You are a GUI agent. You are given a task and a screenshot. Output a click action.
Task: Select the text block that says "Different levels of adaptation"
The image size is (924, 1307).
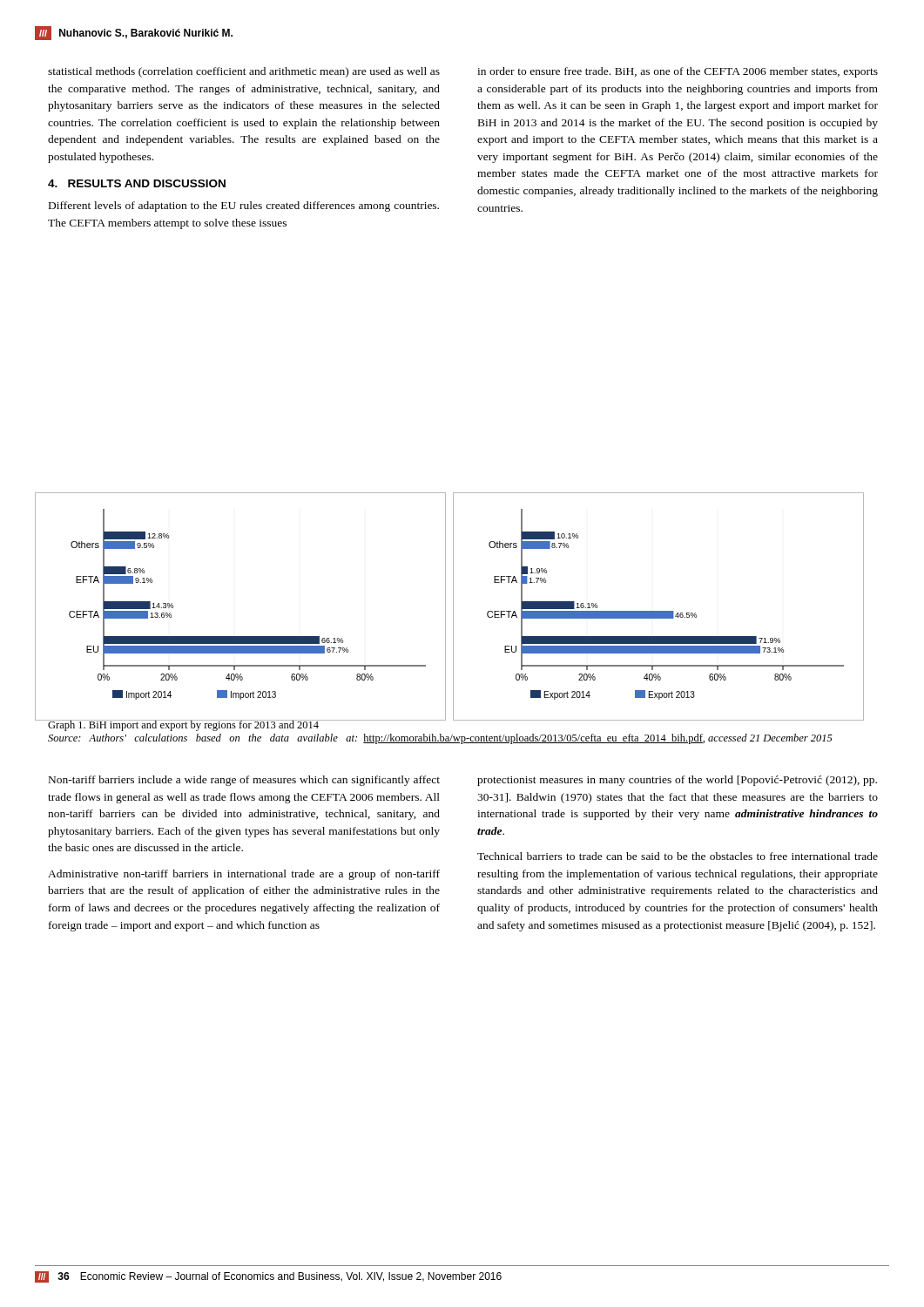pos(244,214)
